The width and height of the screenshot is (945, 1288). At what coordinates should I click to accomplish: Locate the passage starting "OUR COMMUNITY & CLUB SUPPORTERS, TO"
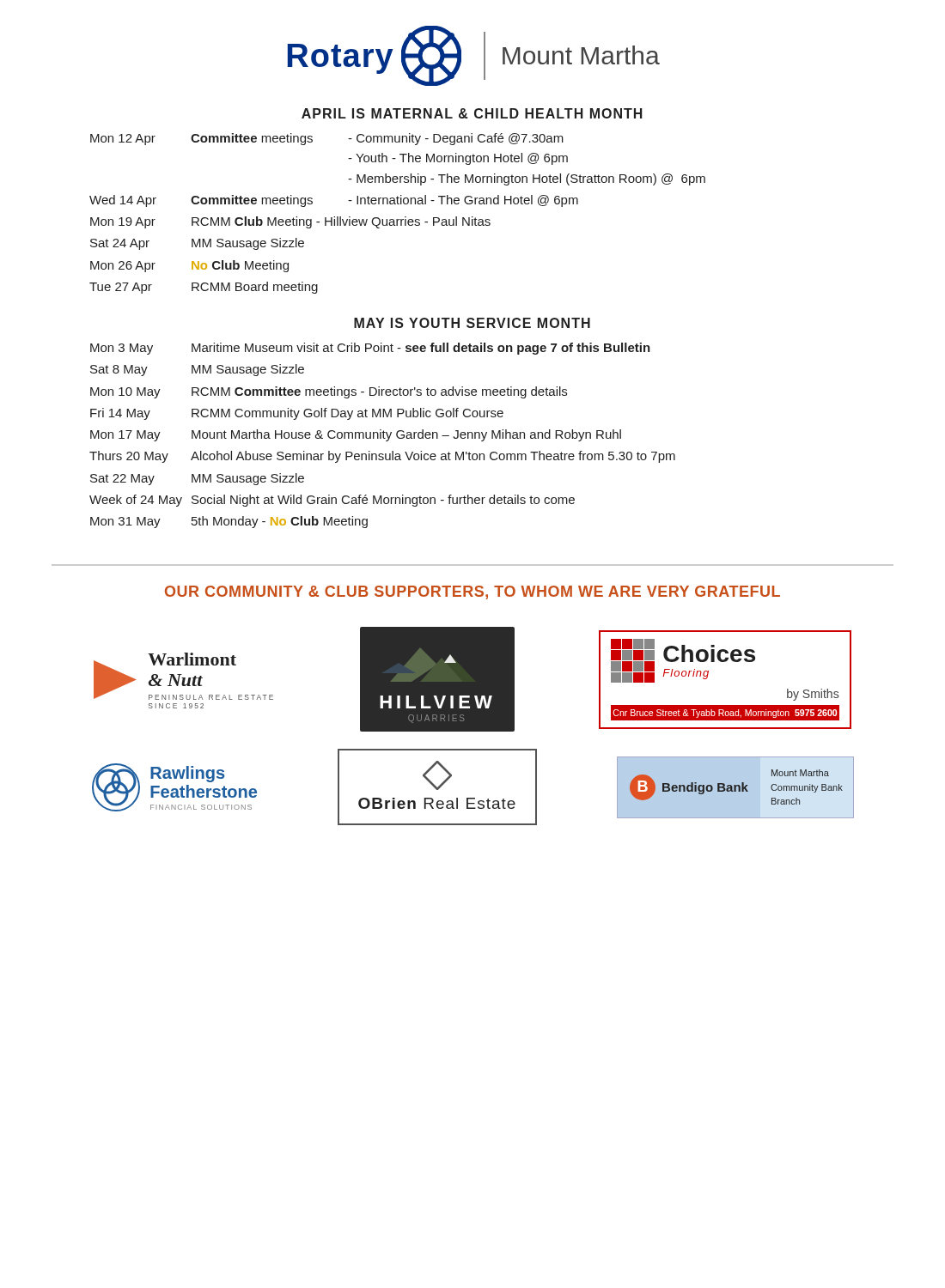(x=472, y=592)
